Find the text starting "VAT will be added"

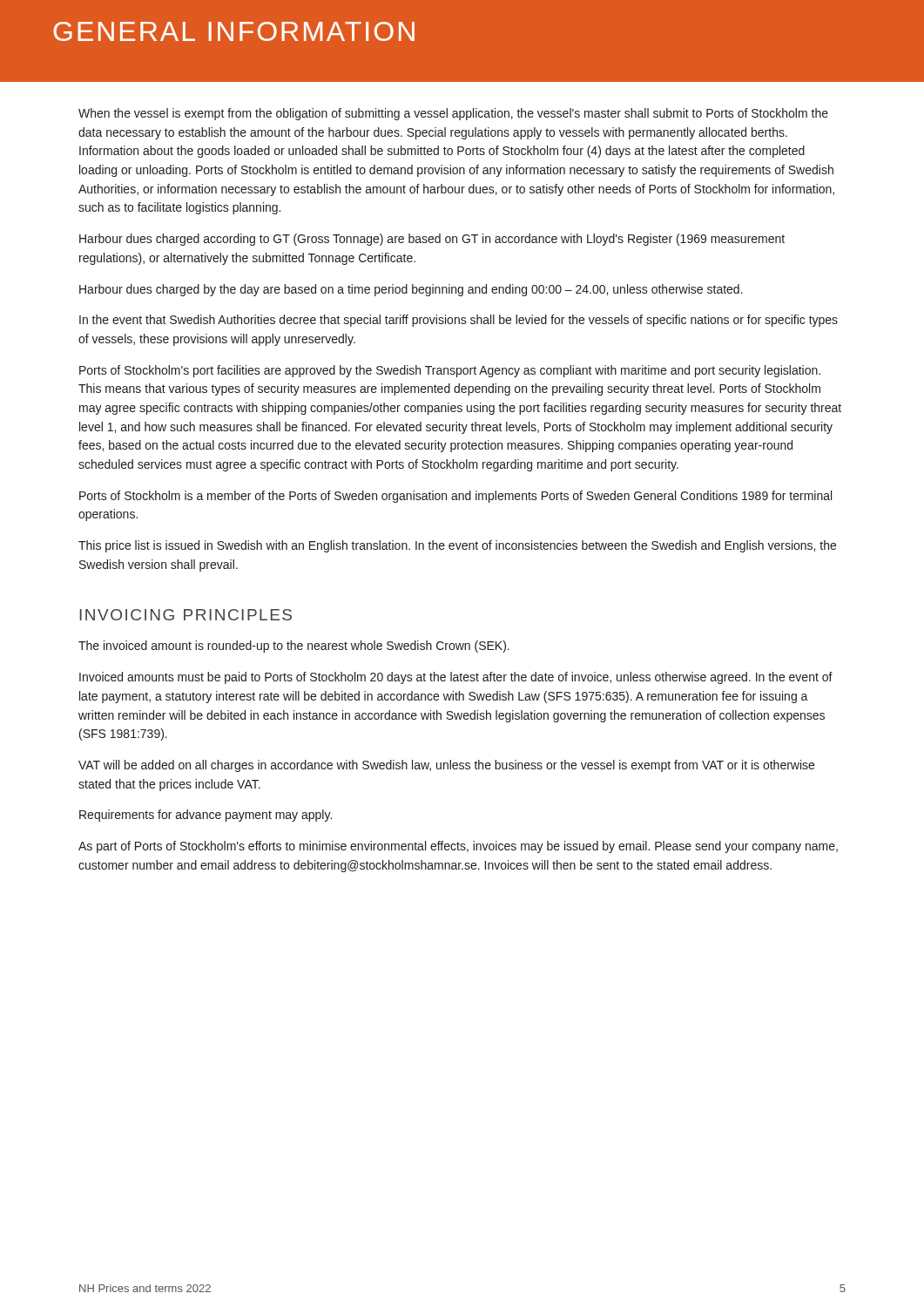point(447,774)
